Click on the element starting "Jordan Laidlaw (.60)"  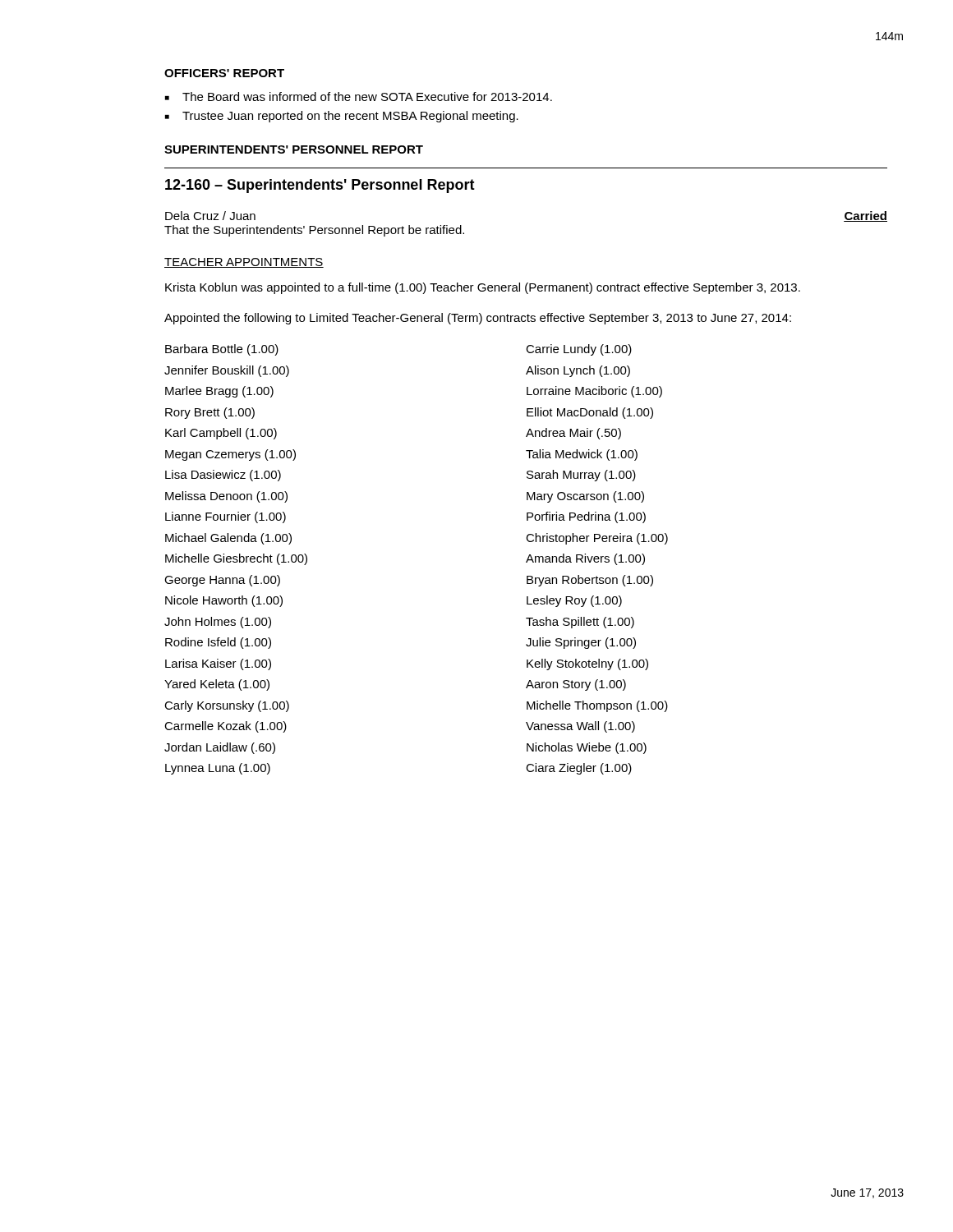[220, 747]
